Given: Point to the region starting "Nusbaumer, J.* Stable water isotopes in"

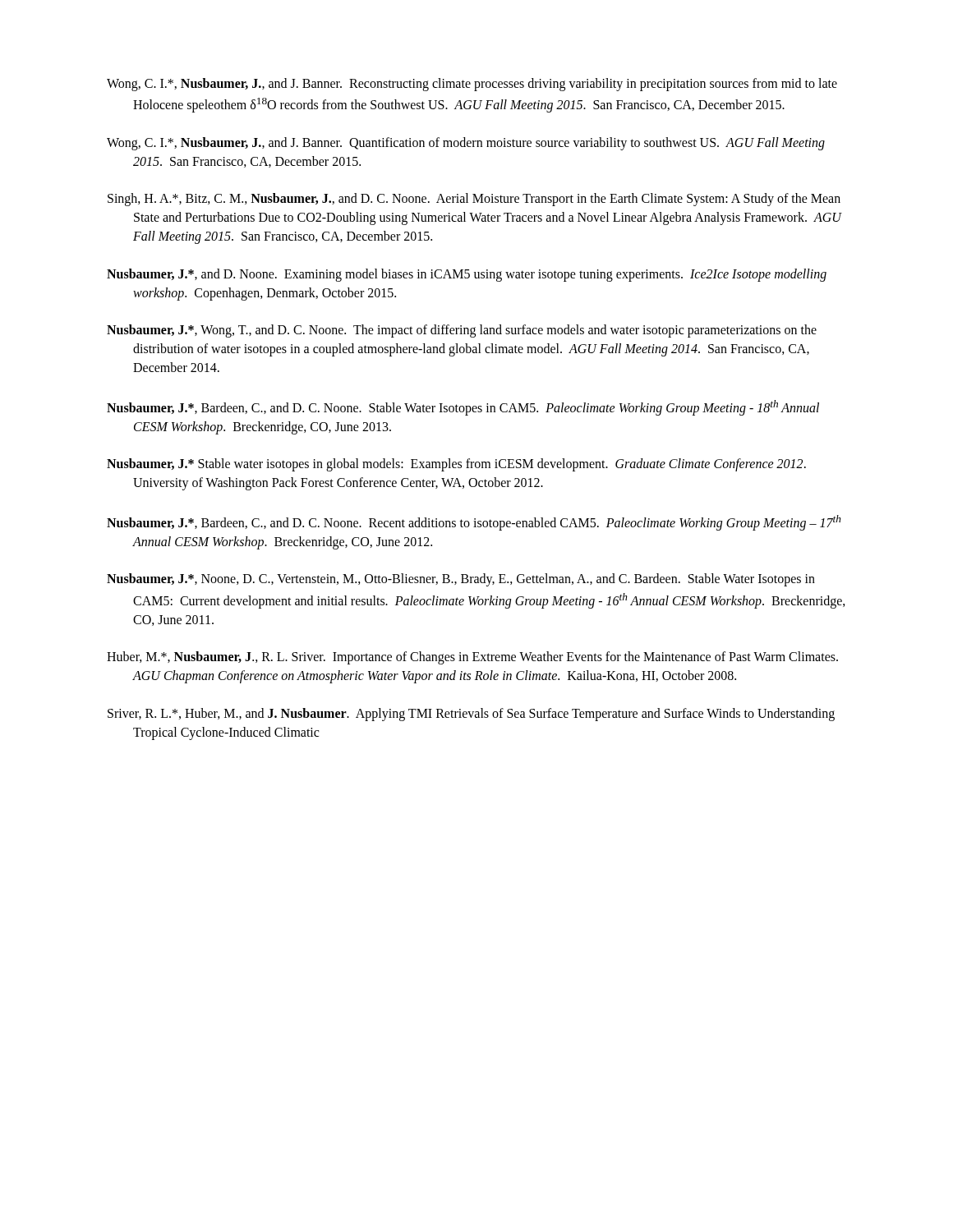Looking at the screenshot, I should click(x=476, y=474).
